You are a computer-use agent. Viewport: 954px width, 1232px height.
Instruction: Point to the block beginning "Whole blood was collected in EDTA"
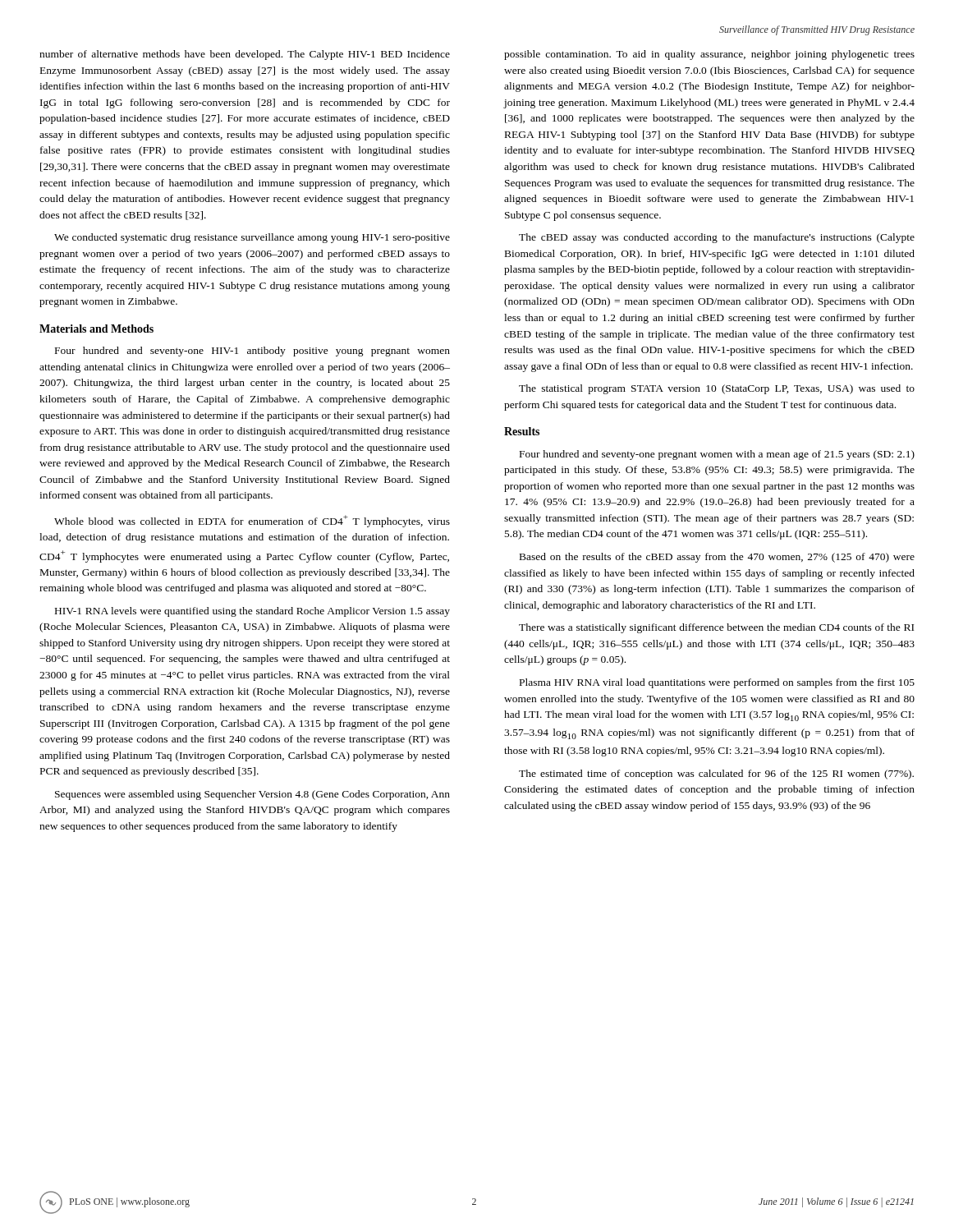click(245, 553)
